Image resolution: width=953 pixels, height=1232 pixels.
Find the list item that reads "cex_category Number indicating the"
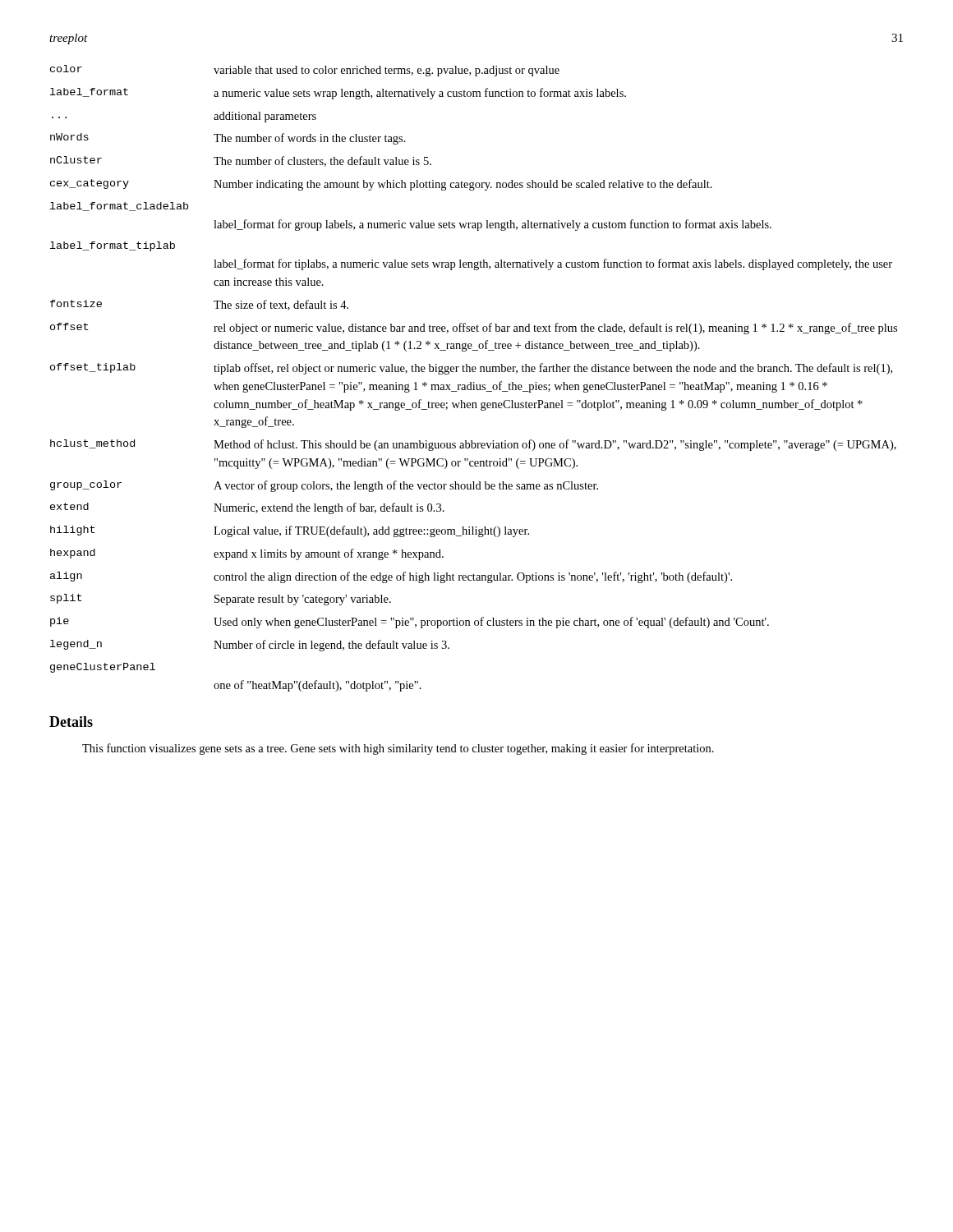(476, 184)
